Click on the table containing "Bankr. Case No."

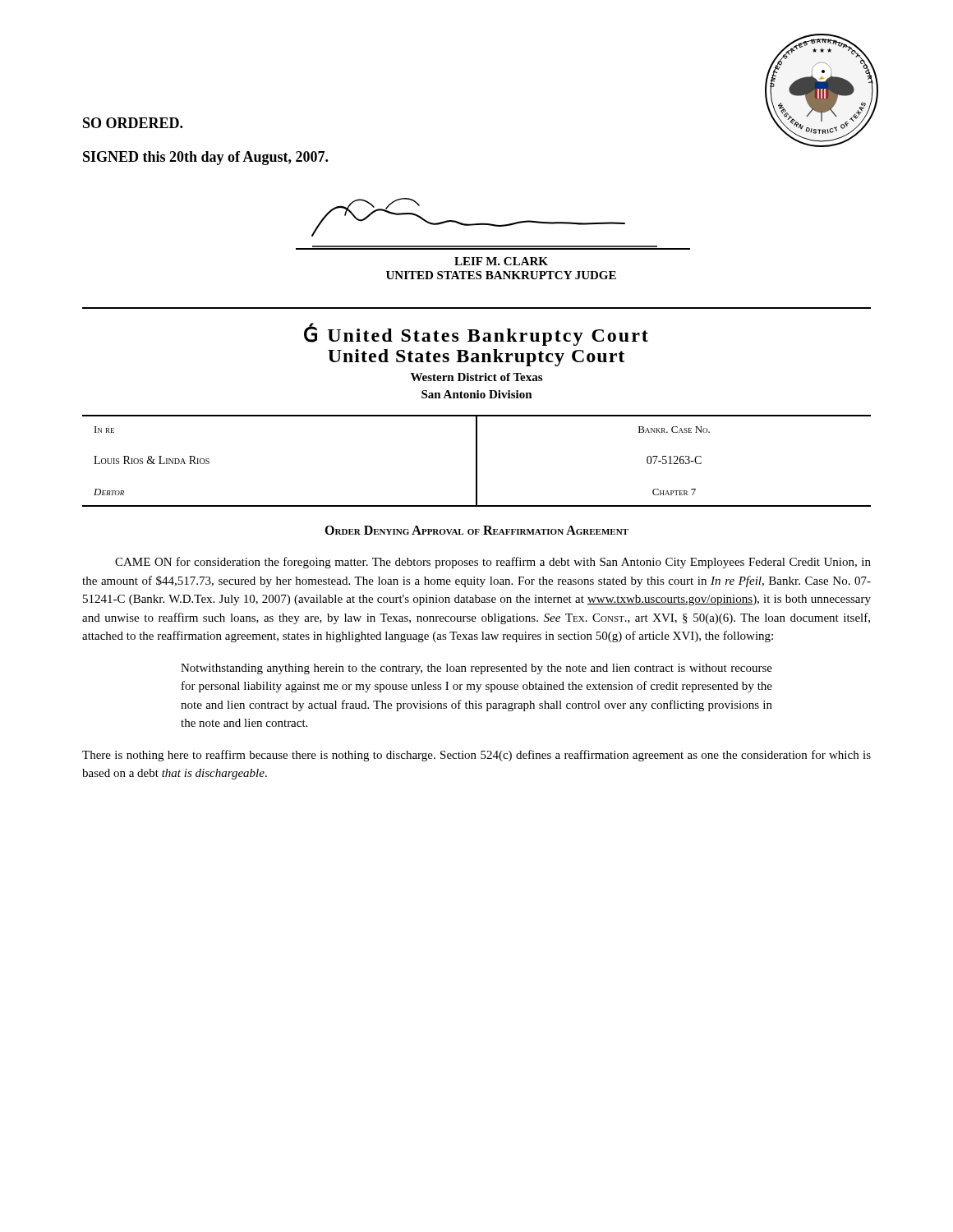coord(476,461)
